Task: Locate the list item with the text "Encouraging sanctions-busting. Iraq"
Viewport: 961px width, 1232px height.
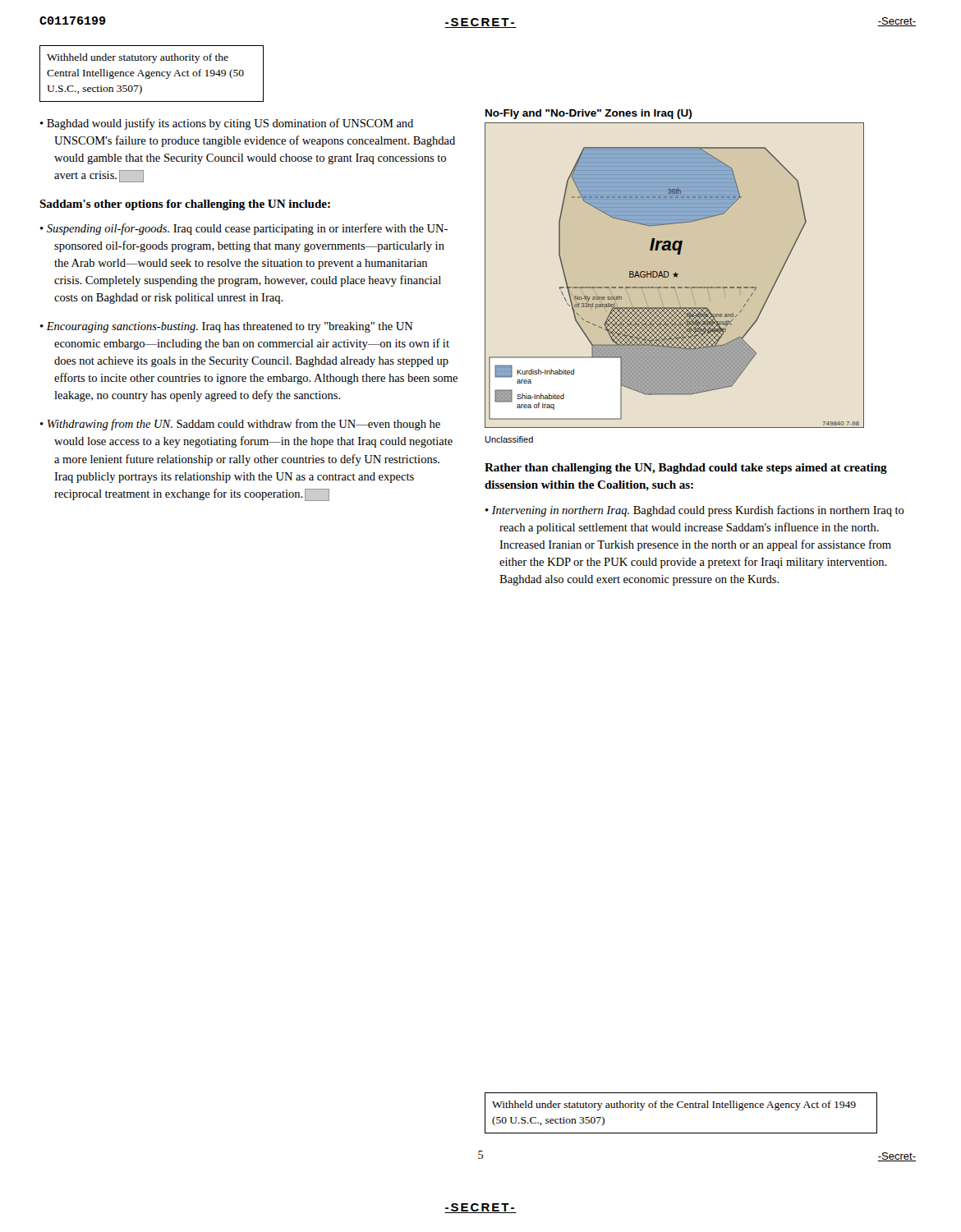Action: pos(252,361)
